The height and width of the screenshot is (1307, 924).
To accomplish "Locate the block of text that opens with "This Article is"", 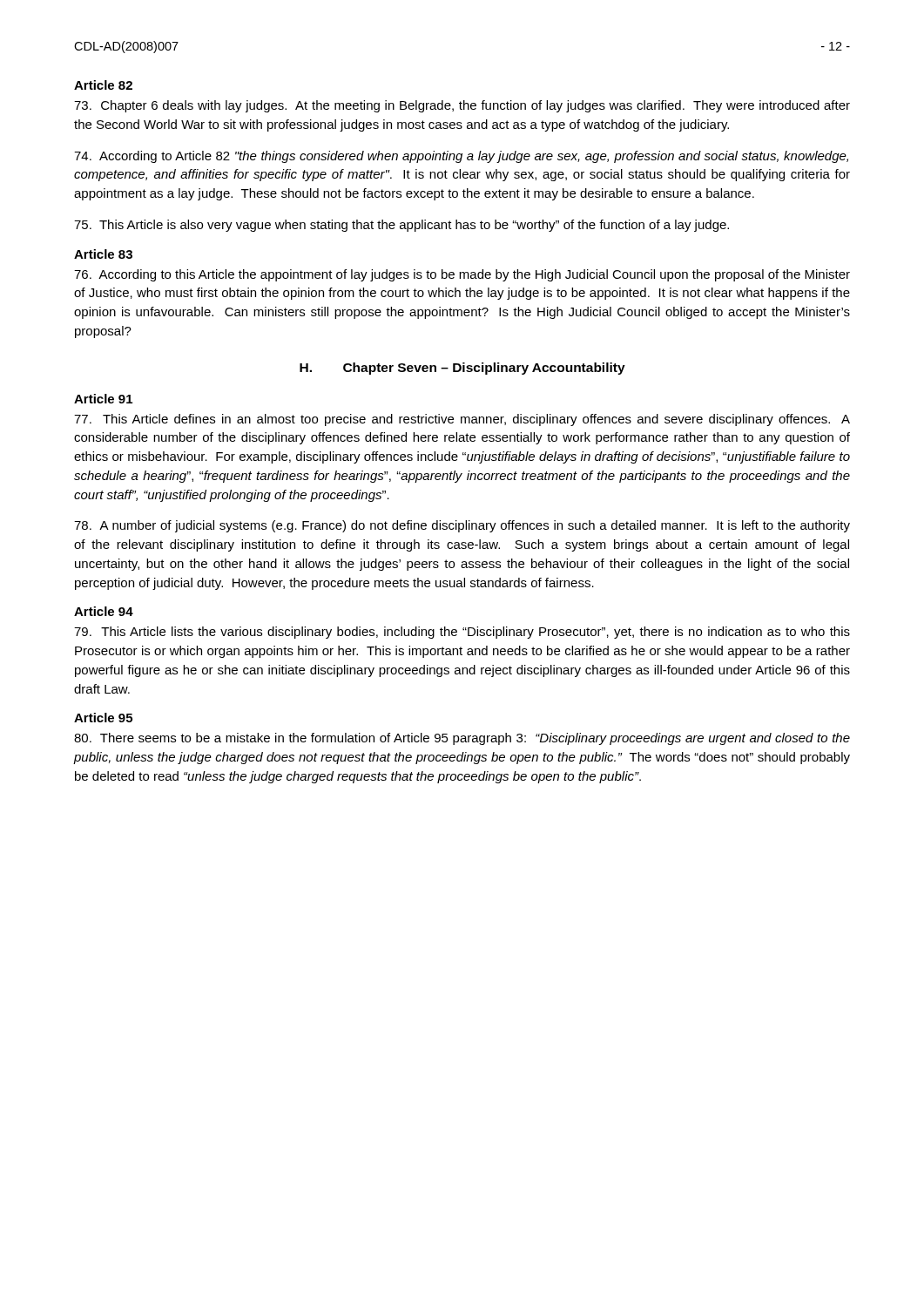I will click(462, 224).
